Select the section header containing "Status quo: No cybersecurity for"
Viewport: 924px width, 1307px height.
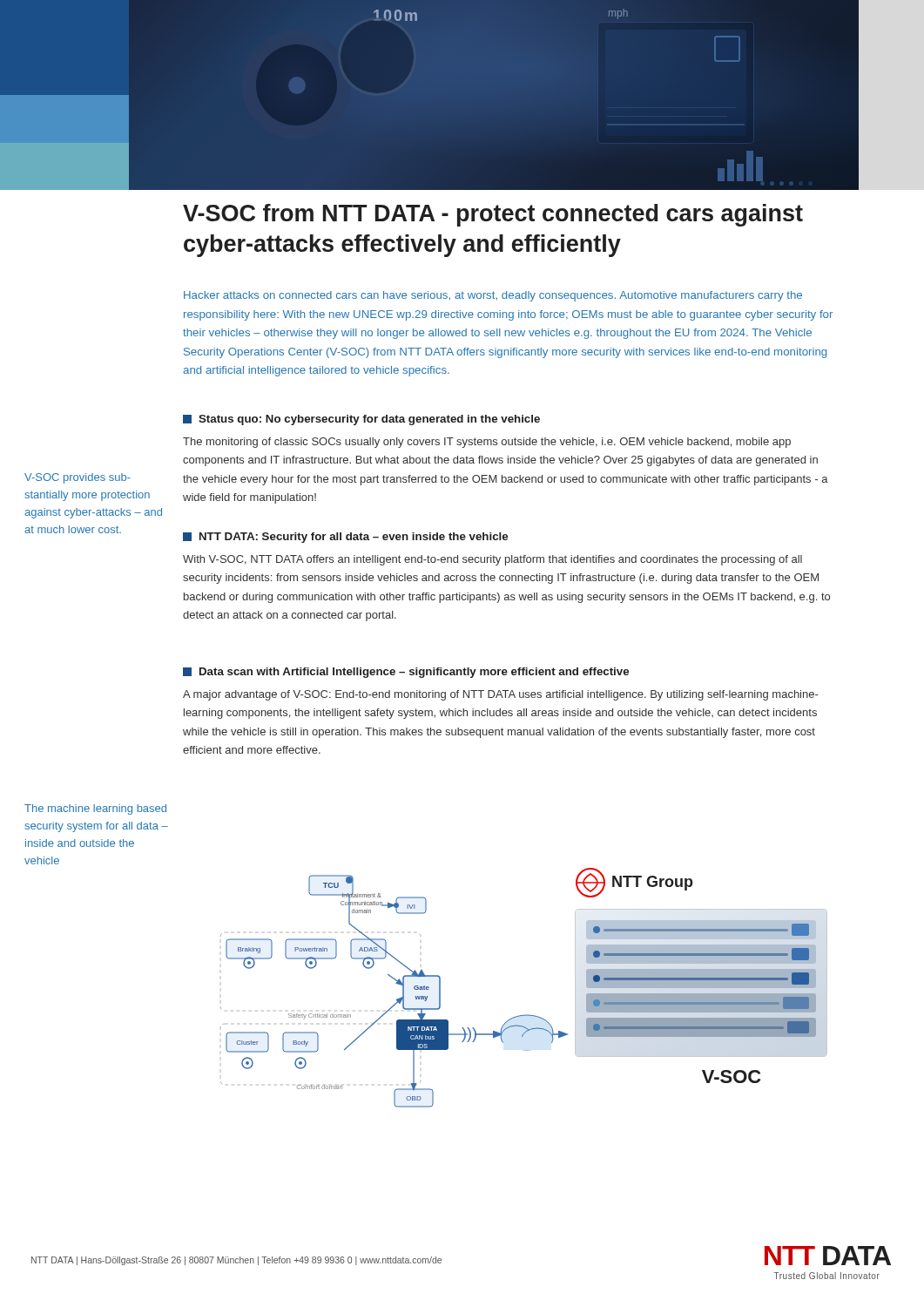coord(362,419)
